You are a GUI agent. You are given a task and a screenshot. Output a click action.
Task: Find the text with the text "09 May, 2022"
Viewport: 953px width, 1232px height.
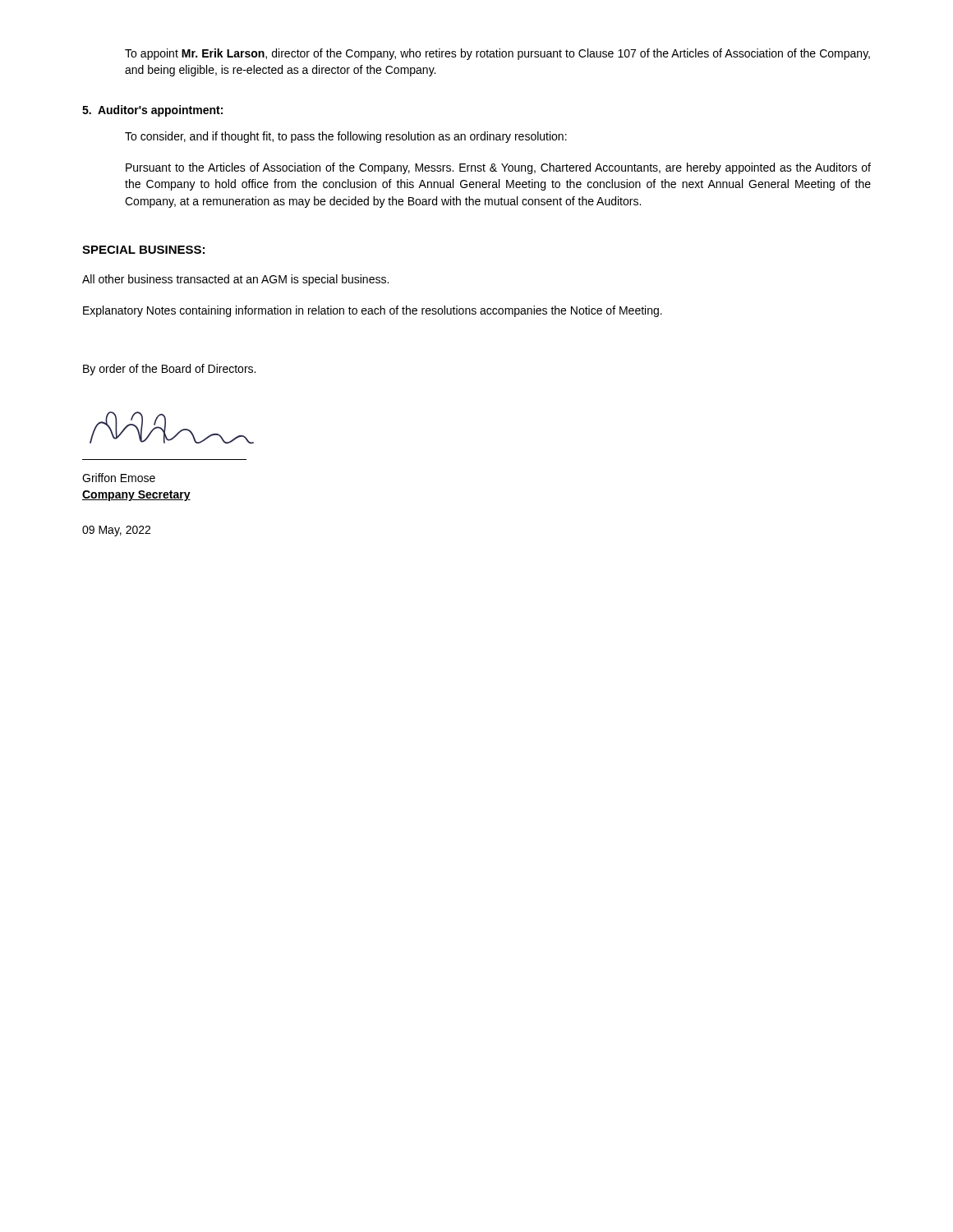116,531
